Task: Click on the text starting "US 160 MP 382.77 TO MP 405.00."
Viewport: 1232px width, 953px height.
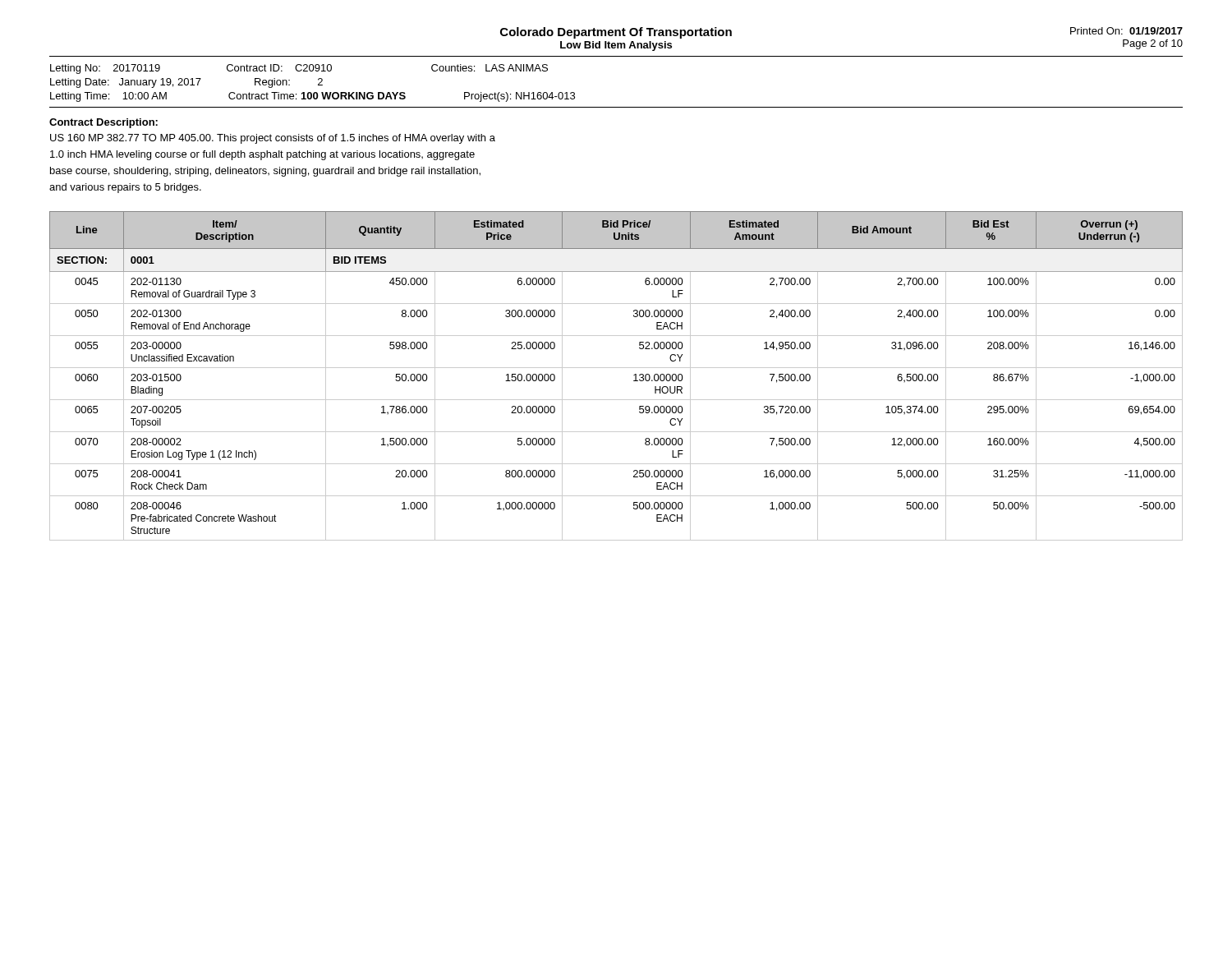Action: [272, 162]
